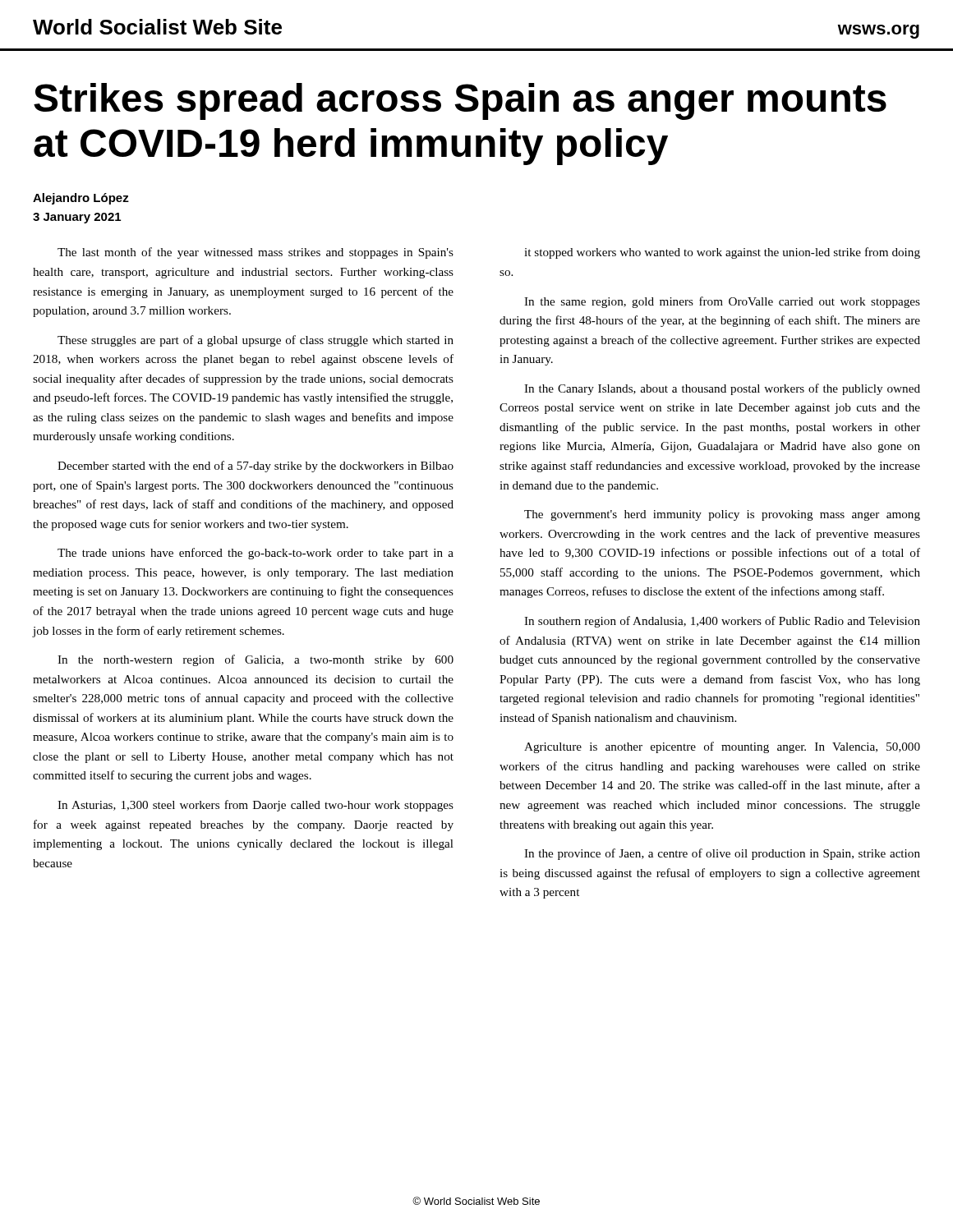Point to the block beginning "In the Canary Islands, about"
953x1232 pixels.
[710, 436]
